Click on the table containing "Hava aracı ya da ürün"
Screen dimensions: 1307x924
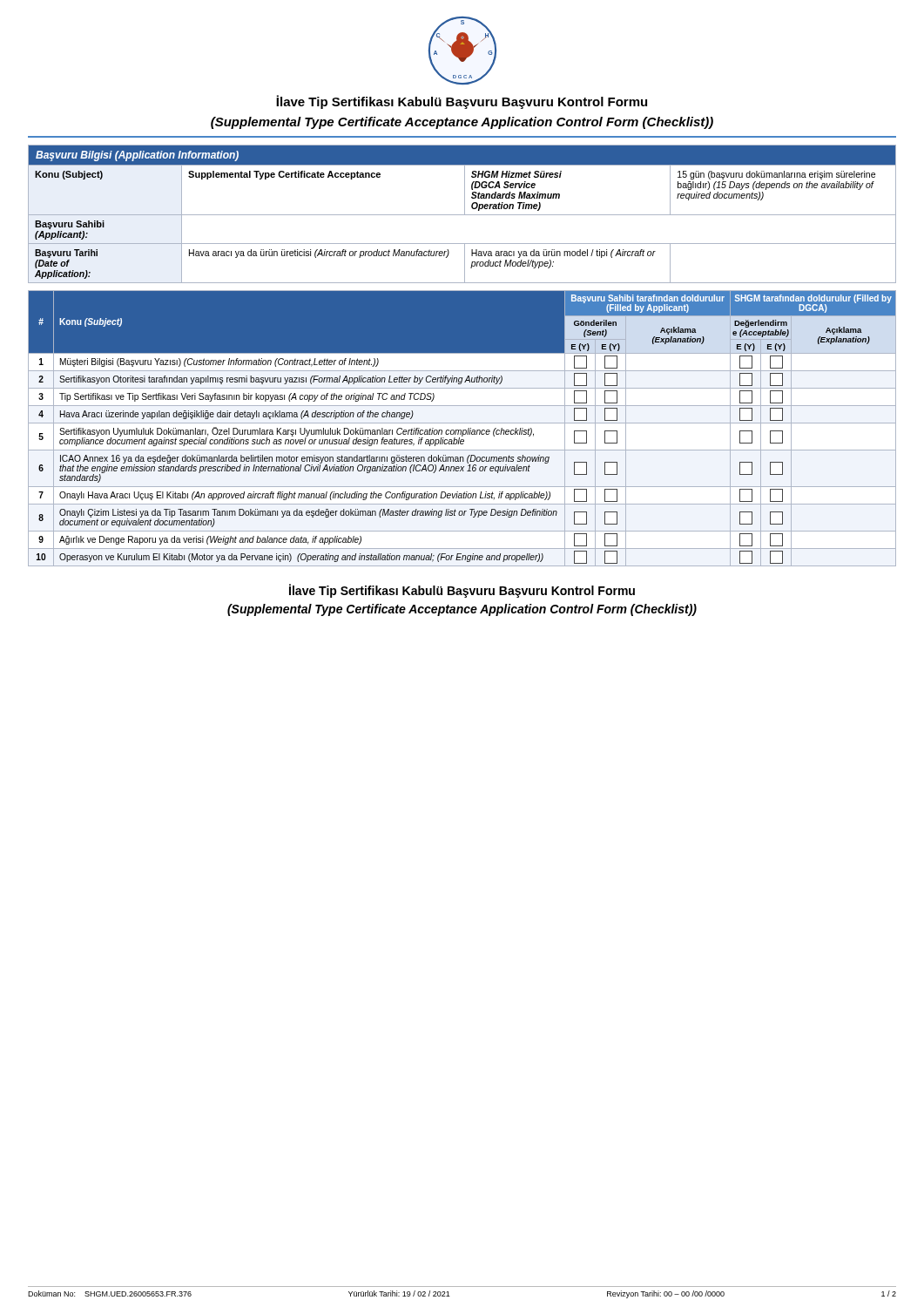click(462, 214)
